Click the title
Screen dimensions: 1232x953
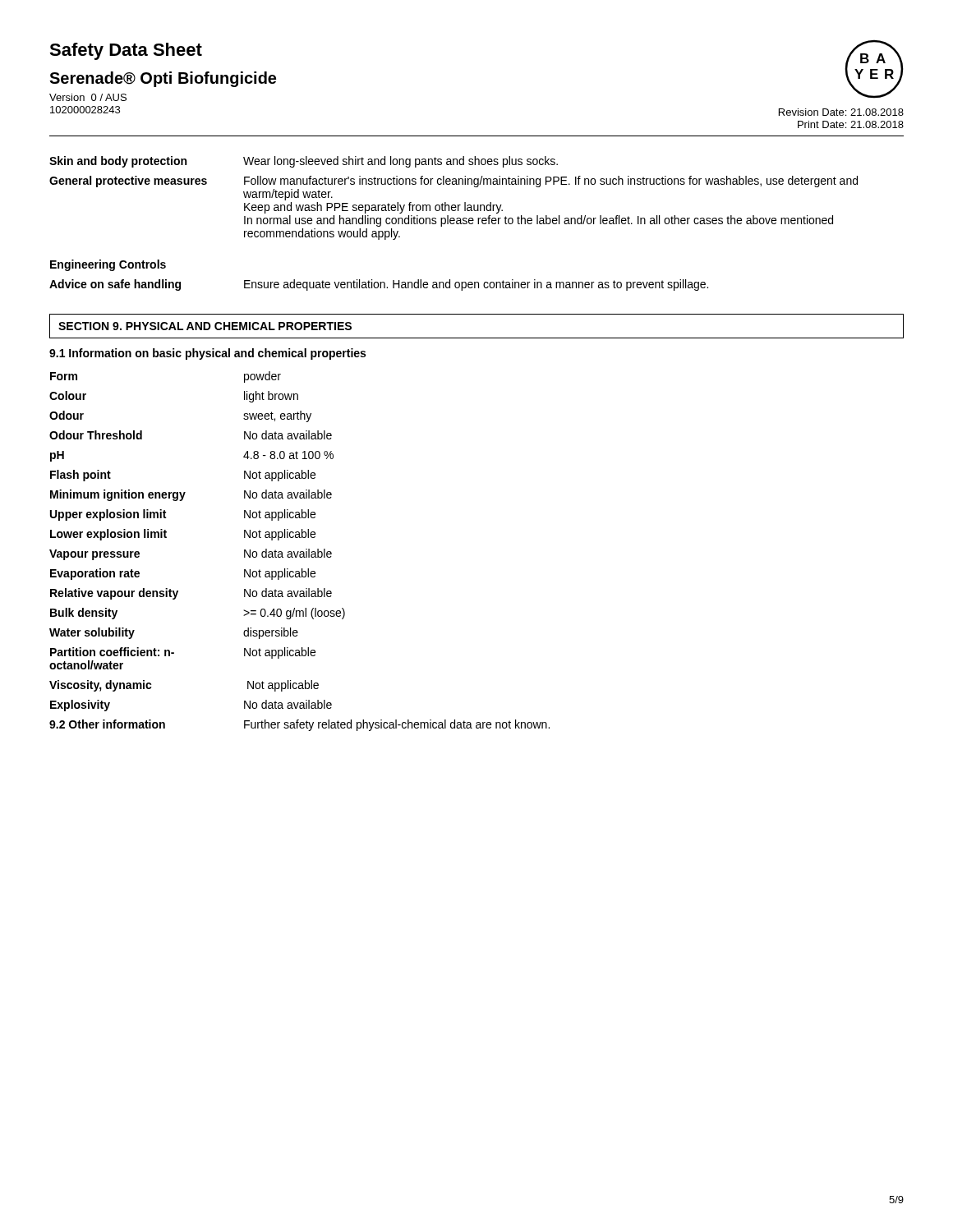pos(126,50)
